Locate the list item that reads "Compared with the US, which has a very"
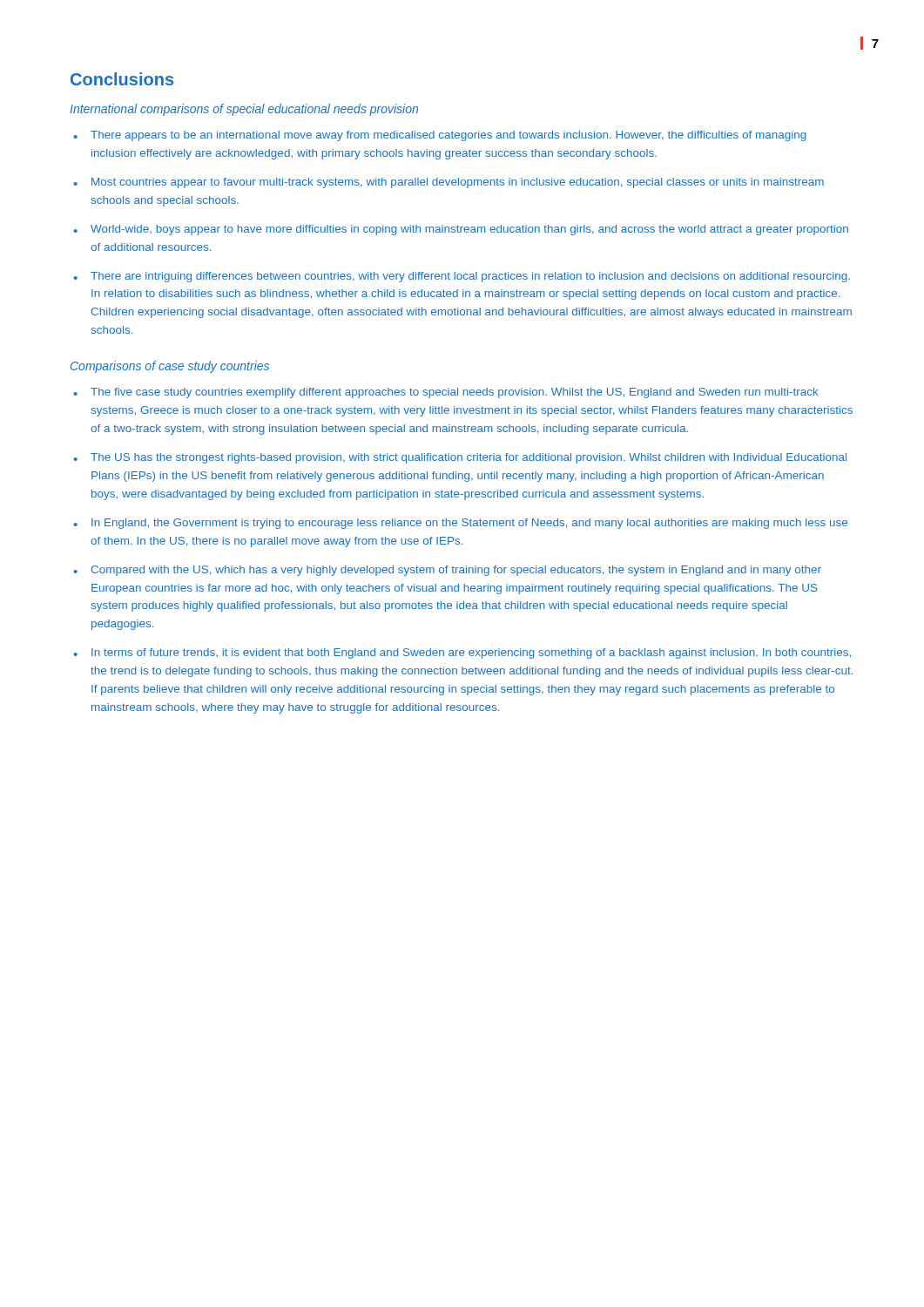Image resolution: width=924 pixels, height=1307 pixels. coord(456,596)
